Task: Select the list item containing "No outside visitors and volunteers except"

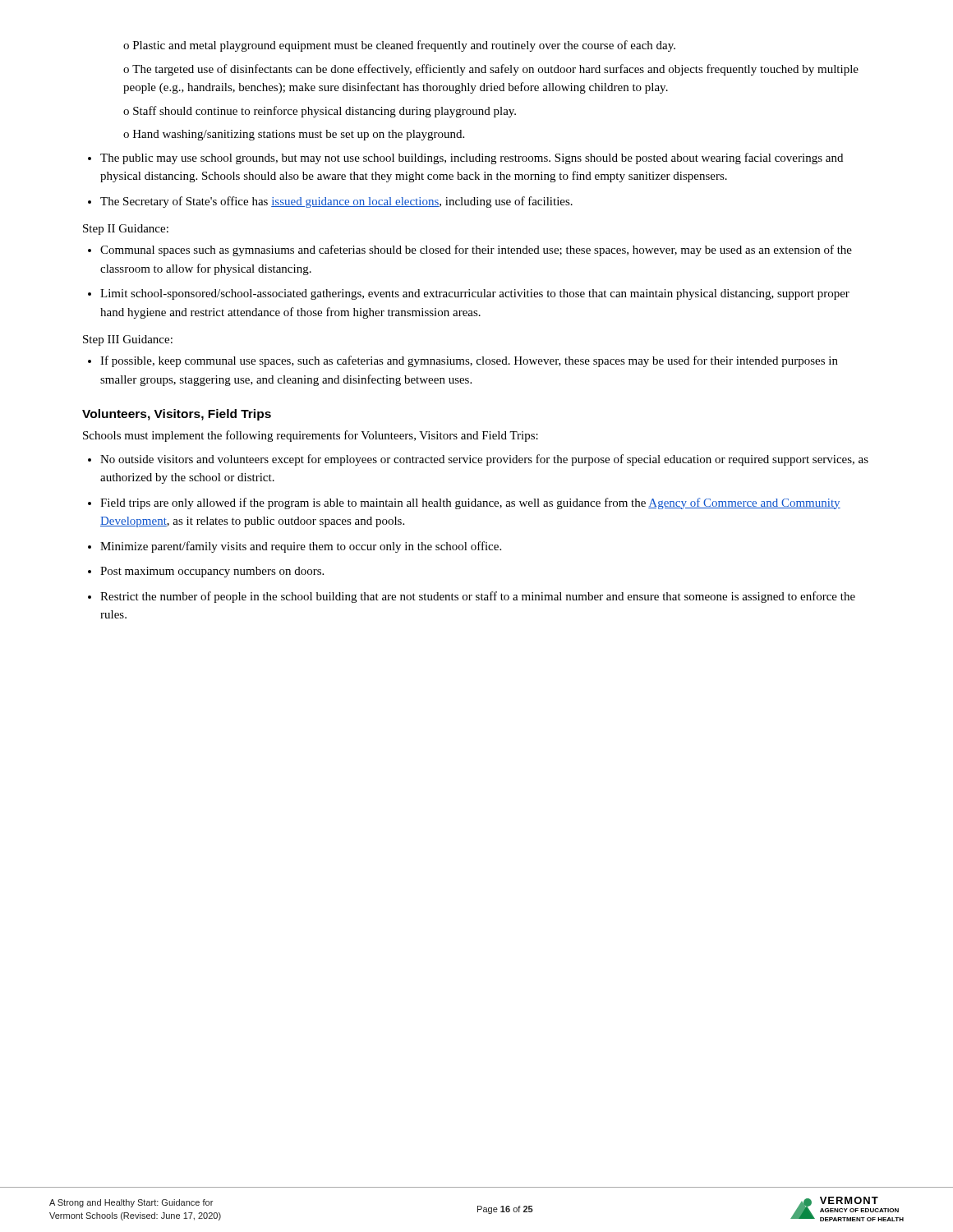Action: [484, 468]
